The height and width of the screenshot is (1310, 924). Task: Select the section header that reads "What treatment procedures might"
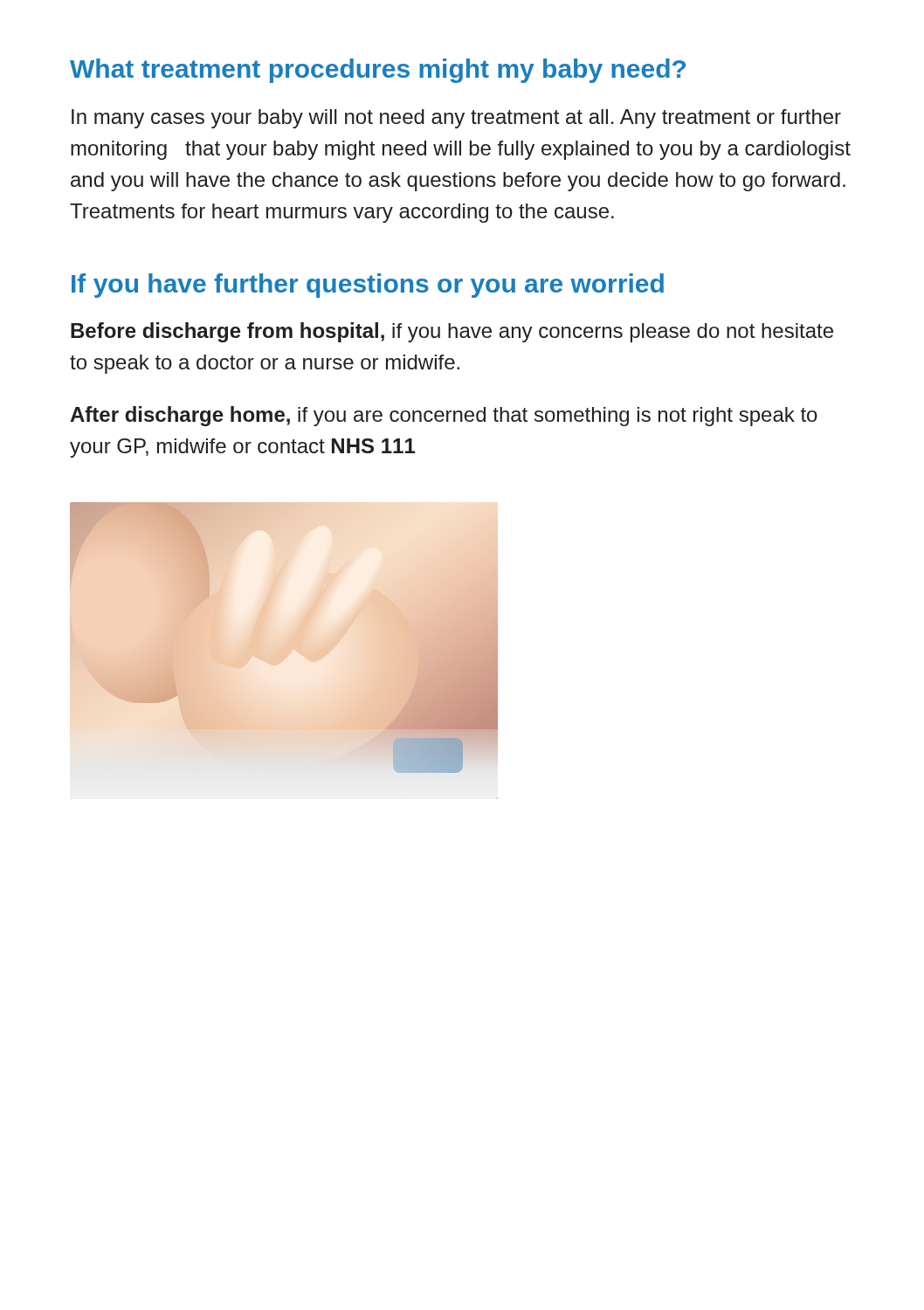click(x=462, y=69)
